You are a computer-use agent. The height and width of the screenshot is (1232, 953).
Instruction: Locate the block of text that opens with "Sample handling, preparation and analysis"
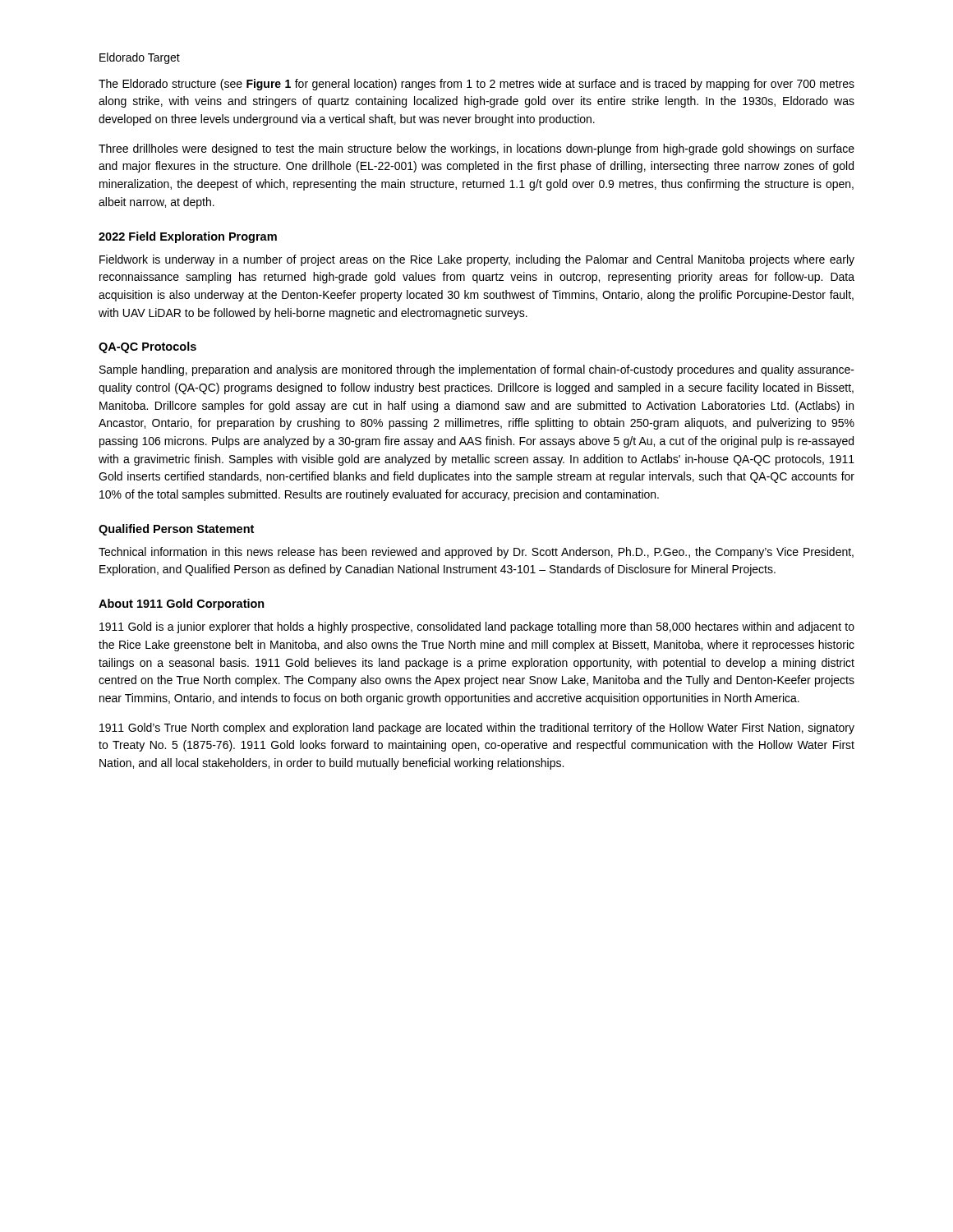[476, 432]
